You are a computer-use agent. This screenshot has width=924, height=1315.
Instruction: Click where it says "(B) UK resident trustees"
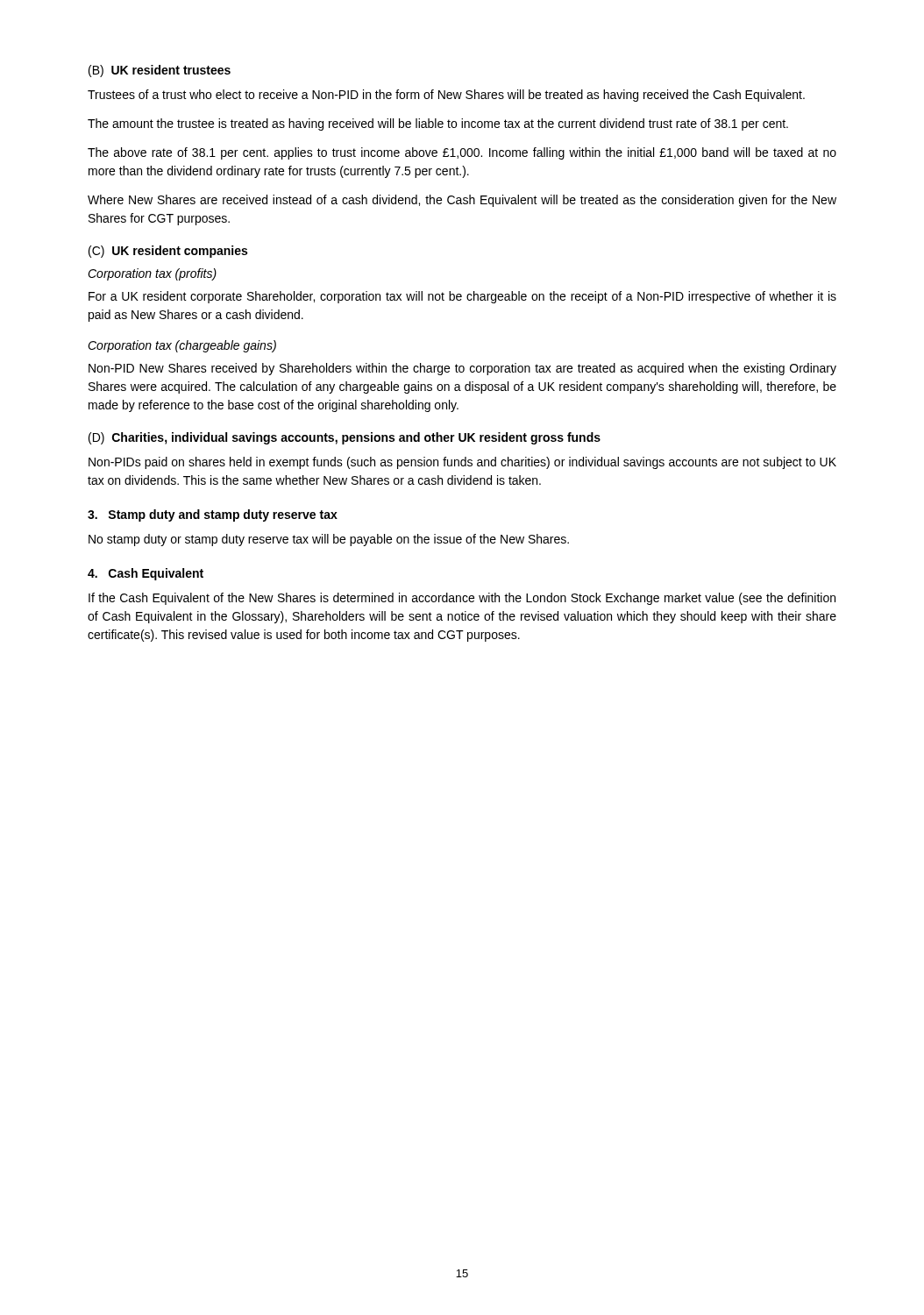point(159,70)
